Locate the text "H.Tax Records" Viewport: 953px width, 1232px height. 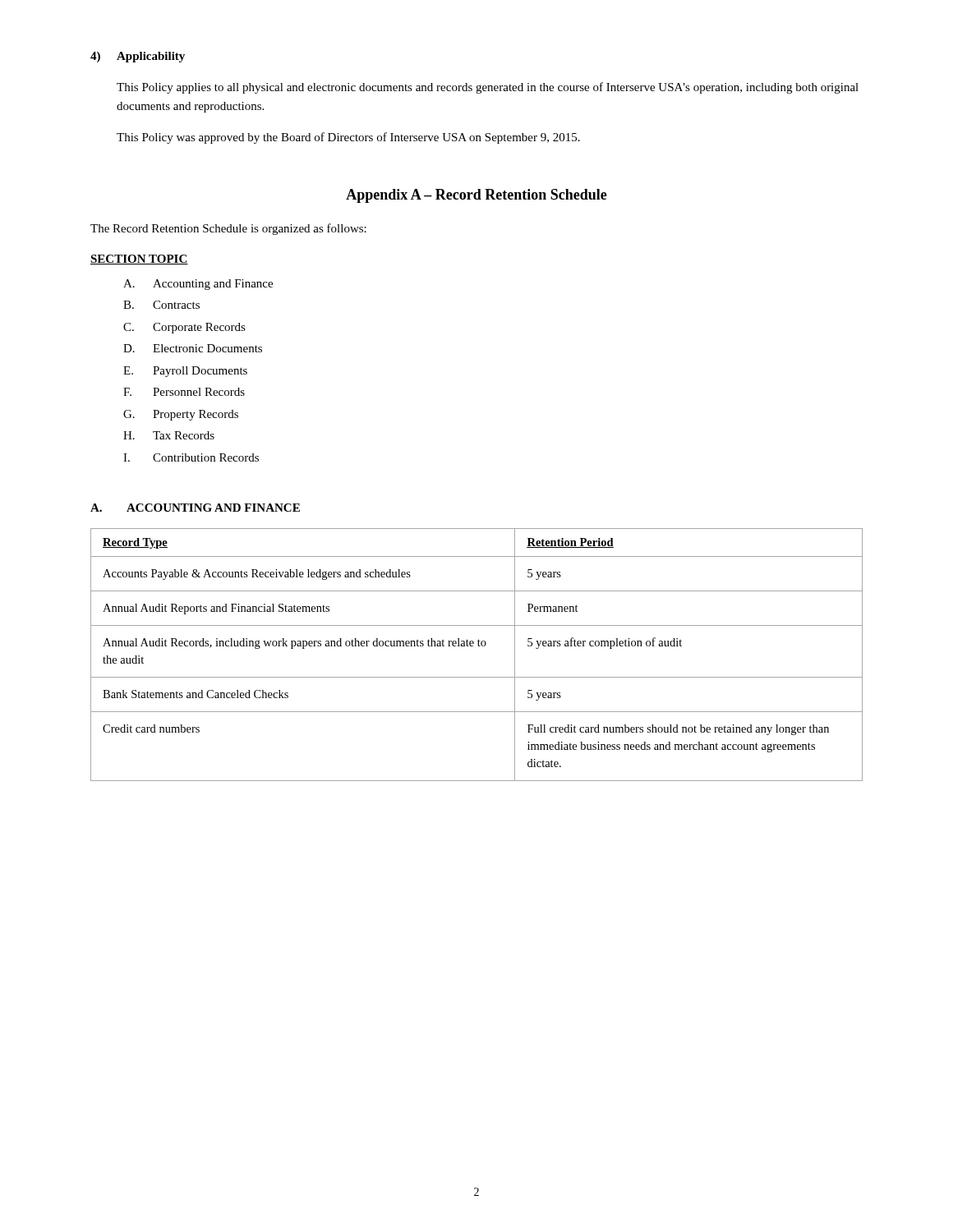(x=169, y=436)
